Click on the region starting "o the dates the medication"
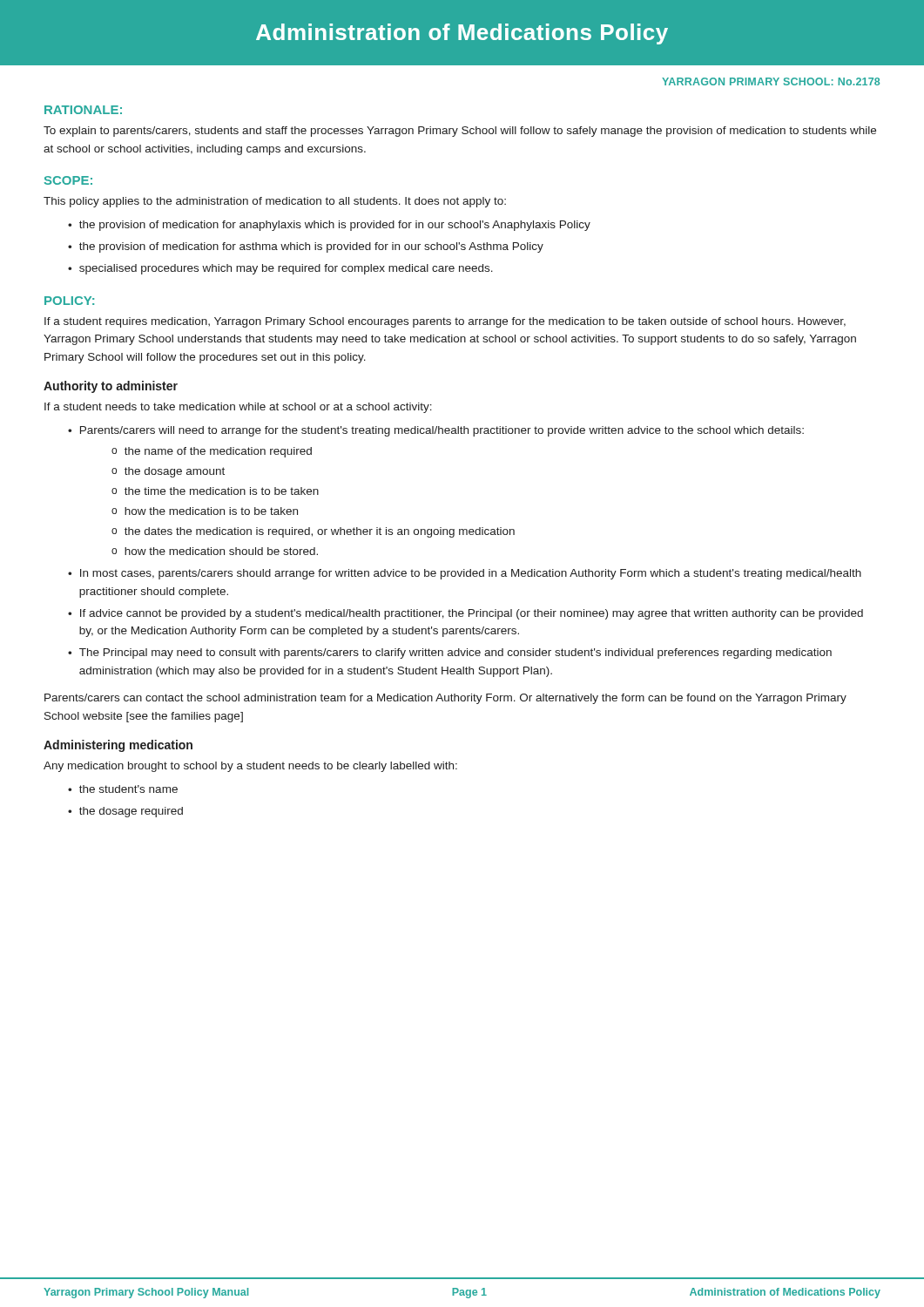 (313, 532)
